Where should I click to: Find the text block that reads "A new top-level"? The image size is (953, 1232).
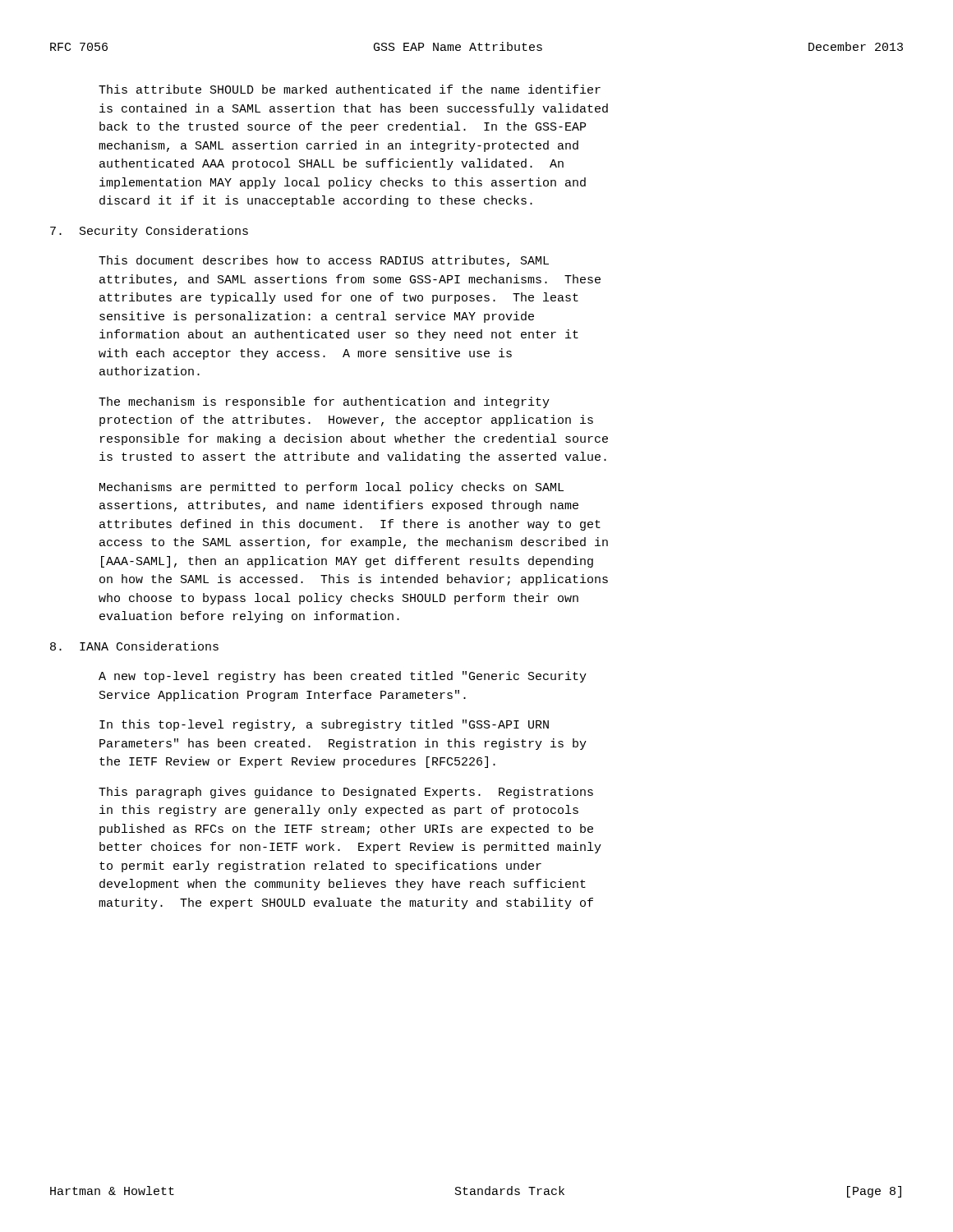coord(343,686)
